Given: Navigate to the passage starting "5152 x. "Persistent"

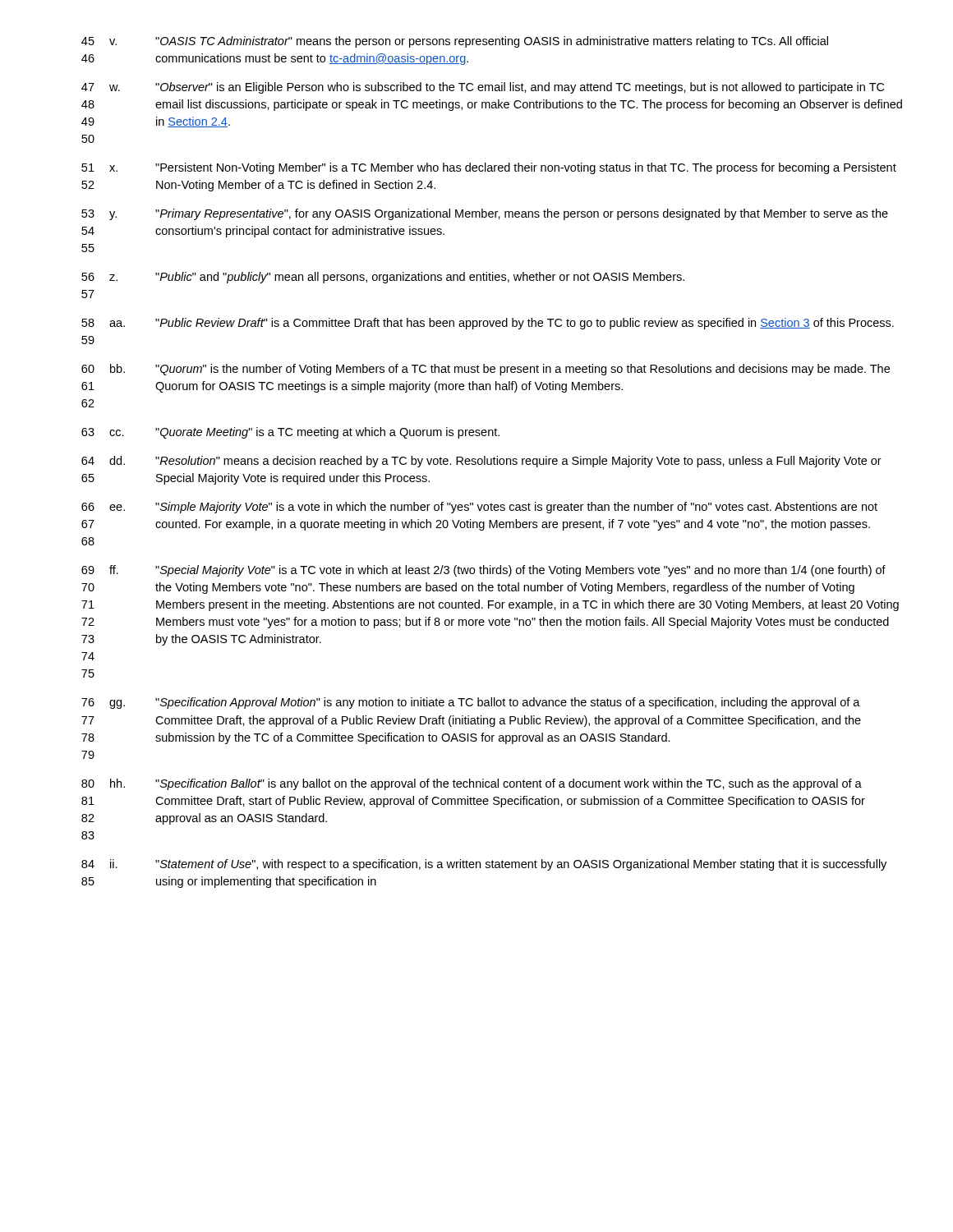Looking at the screenshot, I should coord(476,177).
